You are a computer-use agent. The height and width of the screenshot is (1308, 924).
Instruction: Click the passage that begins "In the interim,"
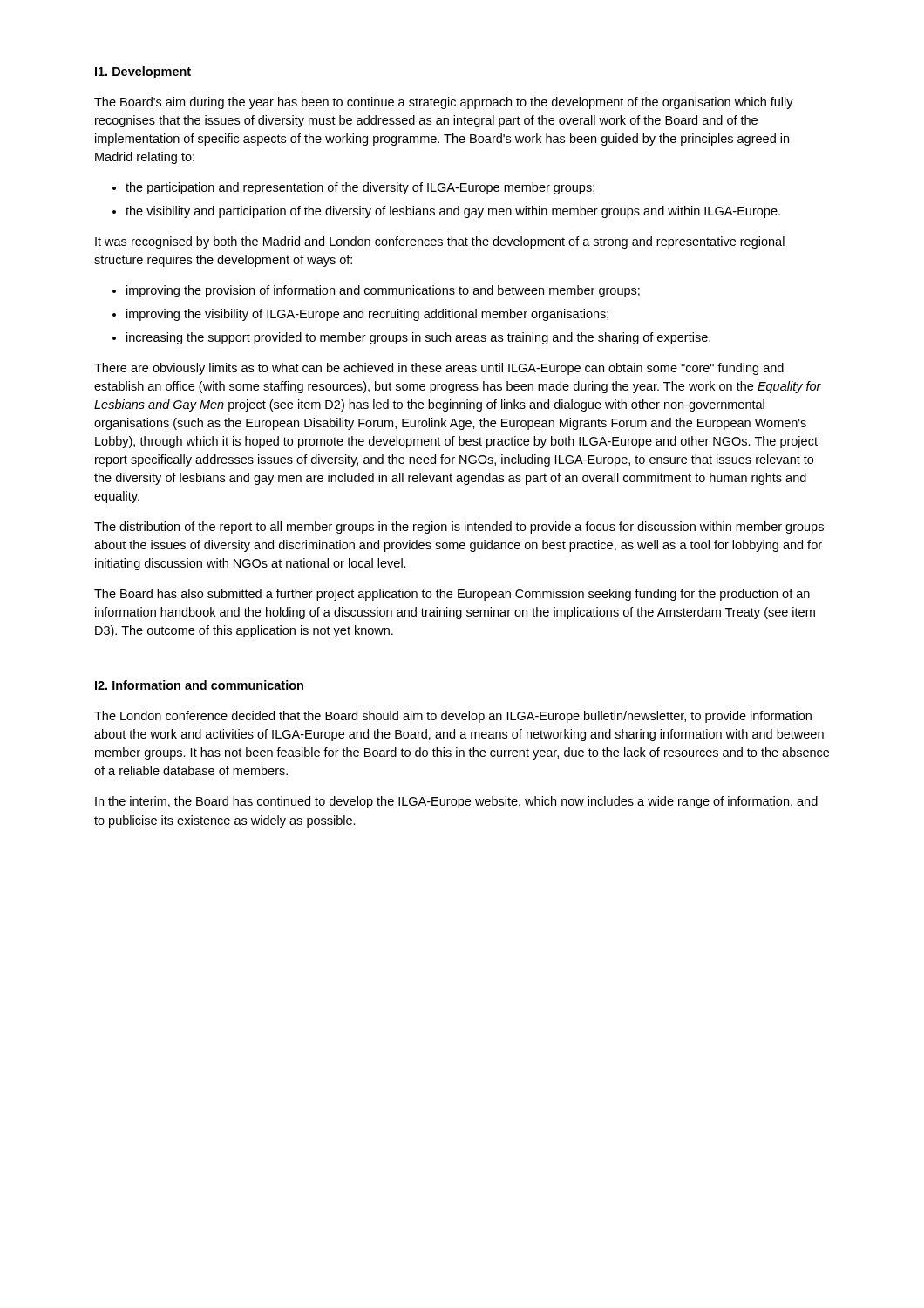[456, 811]
